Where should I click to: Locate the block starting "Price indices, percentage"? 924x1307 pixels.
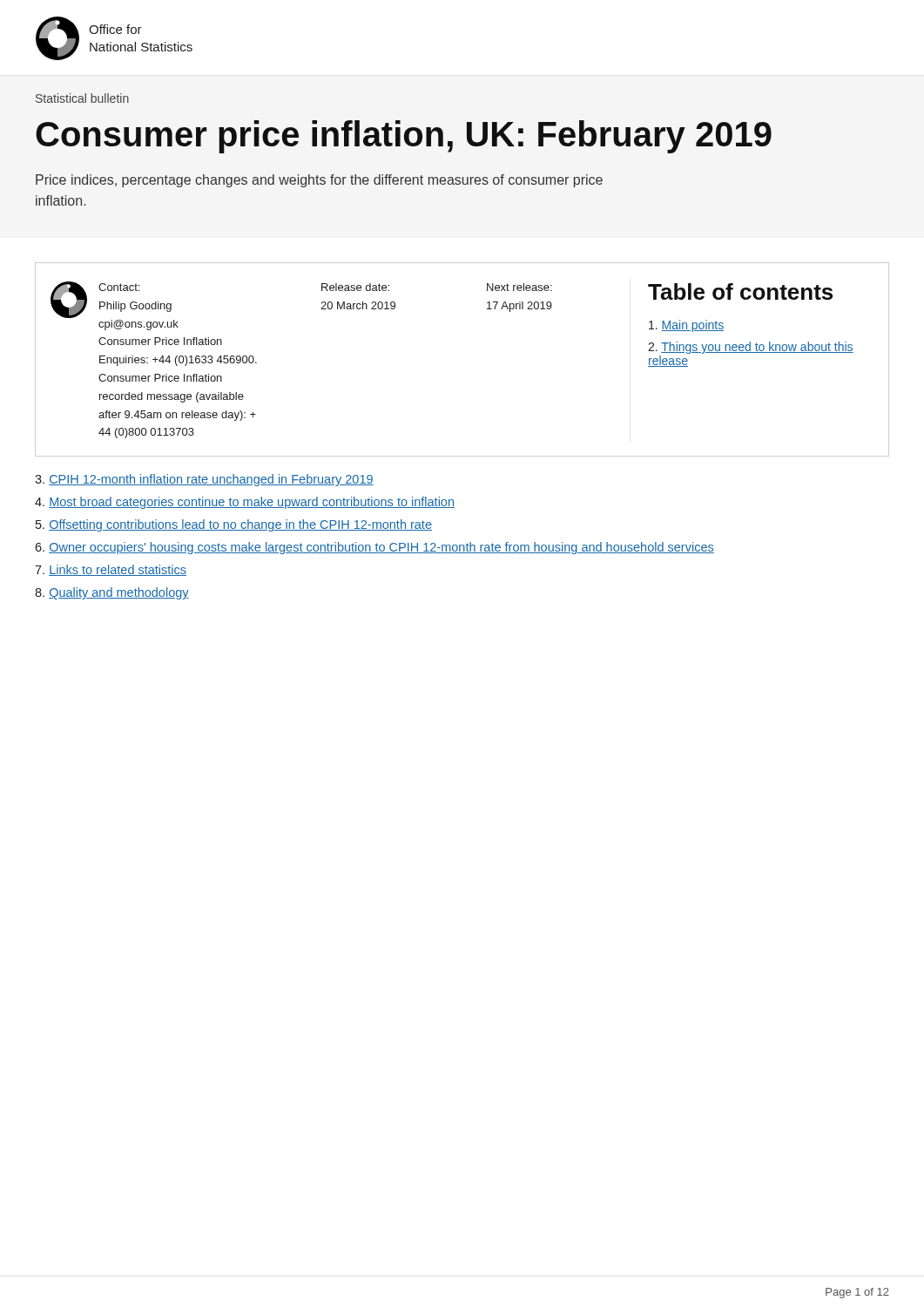tap(319, 190)
